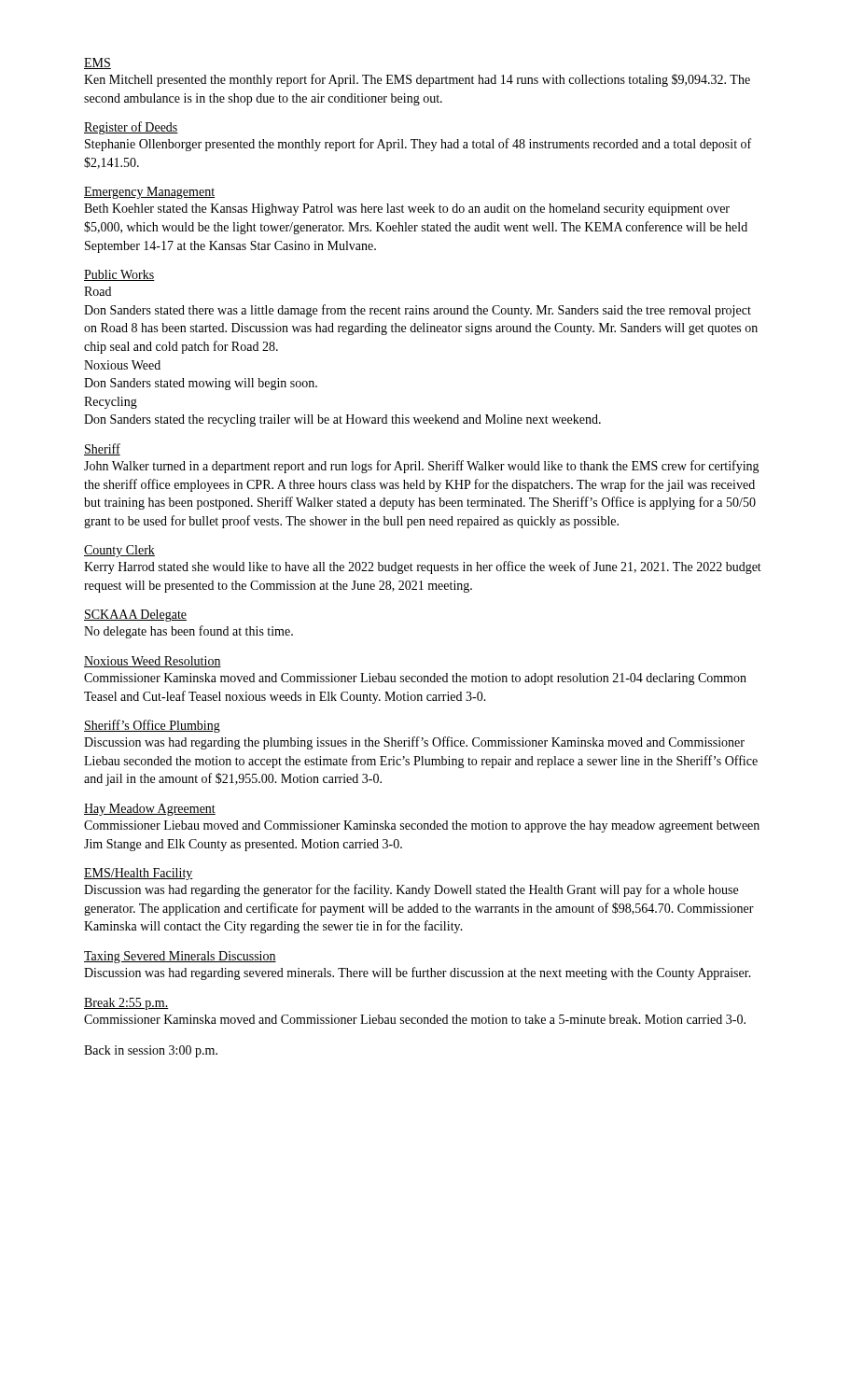Screen dimensions: 1400x850
Task: Find "County Clerk" on this page
Action: pyautogui.click(x=119, y=550)
